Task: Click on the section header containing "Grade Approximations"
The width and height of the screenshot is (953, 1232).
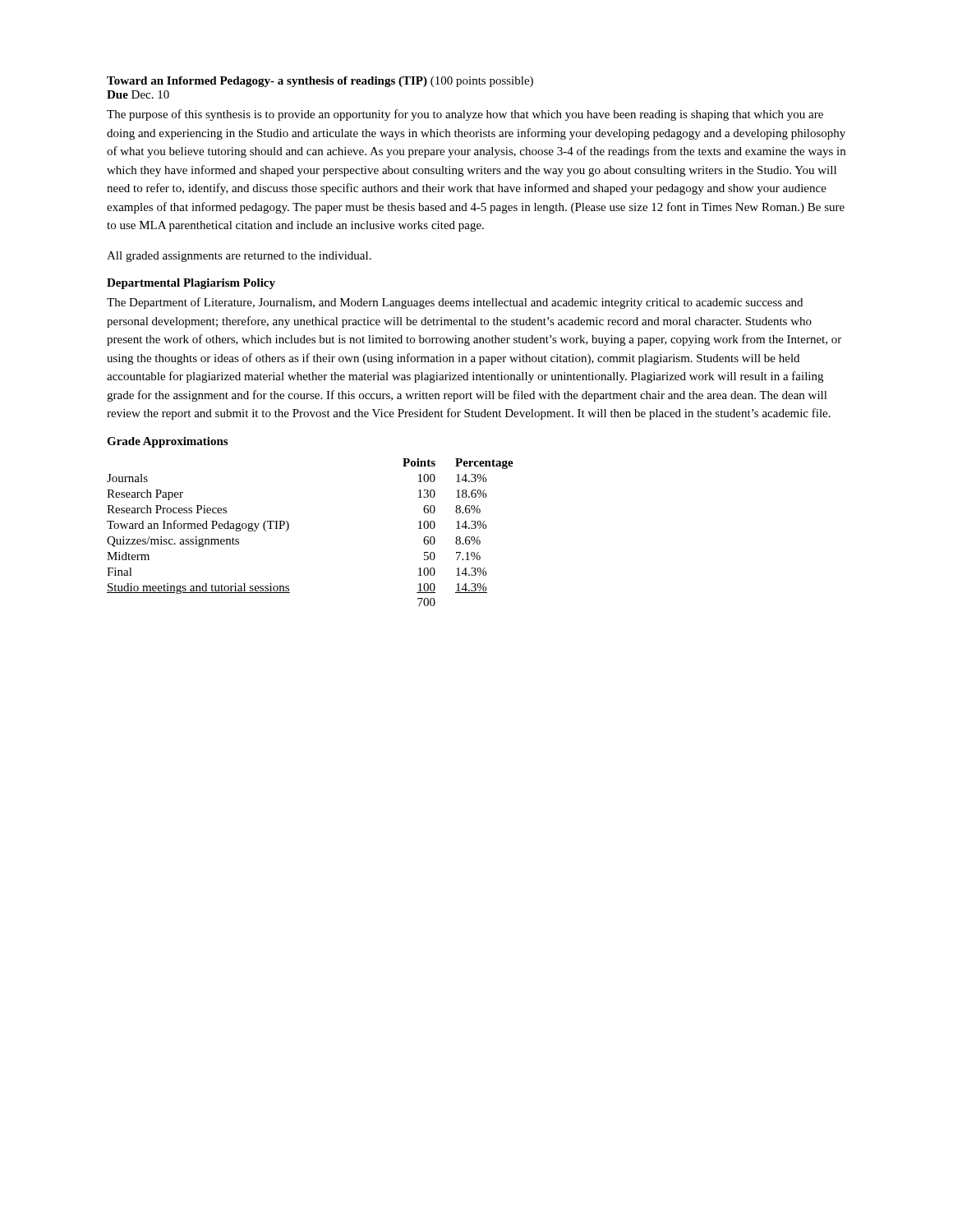Action: (x=167, y=441)
